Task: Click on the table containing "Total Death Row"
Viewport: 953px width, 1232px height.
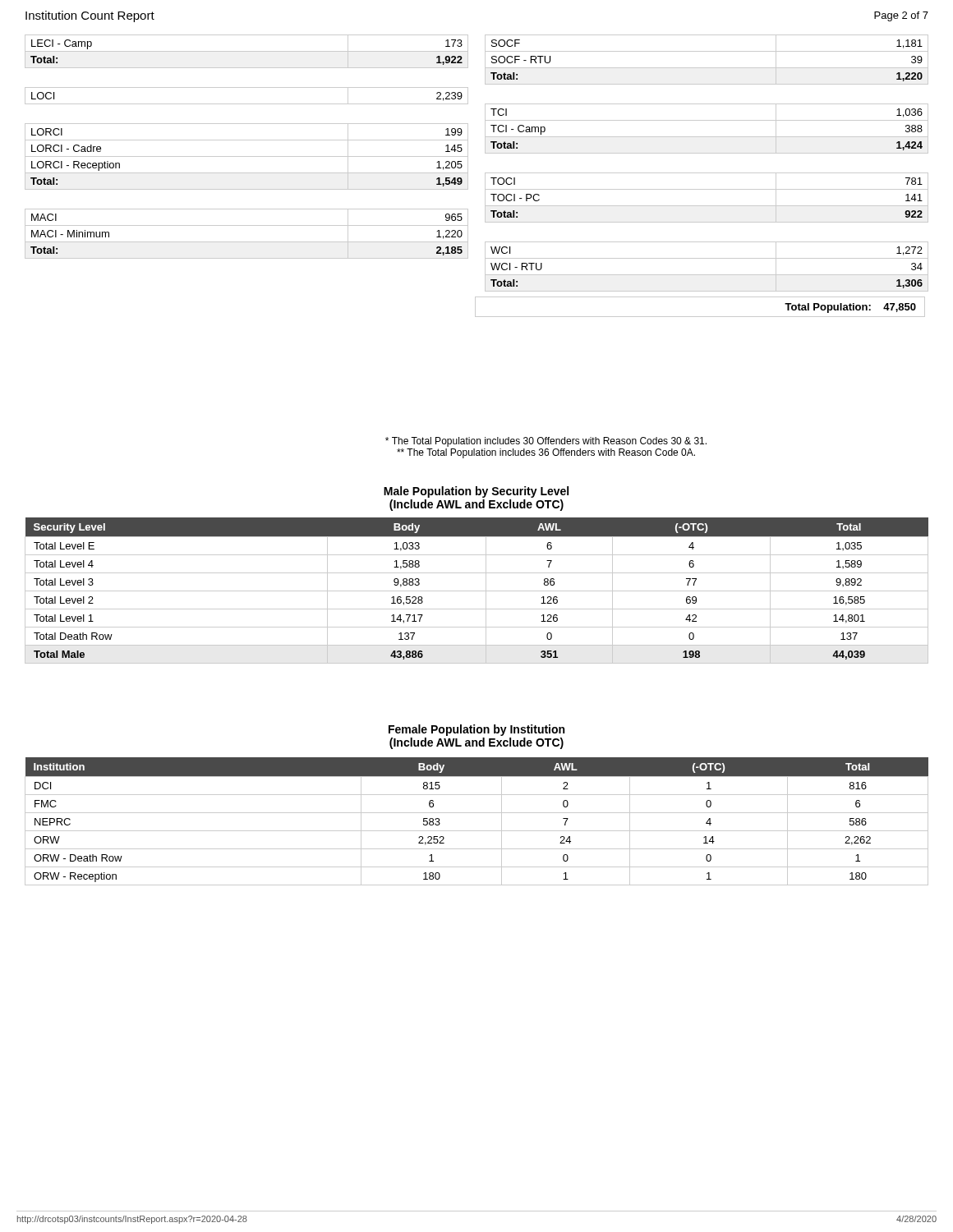Action: tap(476, 591)
